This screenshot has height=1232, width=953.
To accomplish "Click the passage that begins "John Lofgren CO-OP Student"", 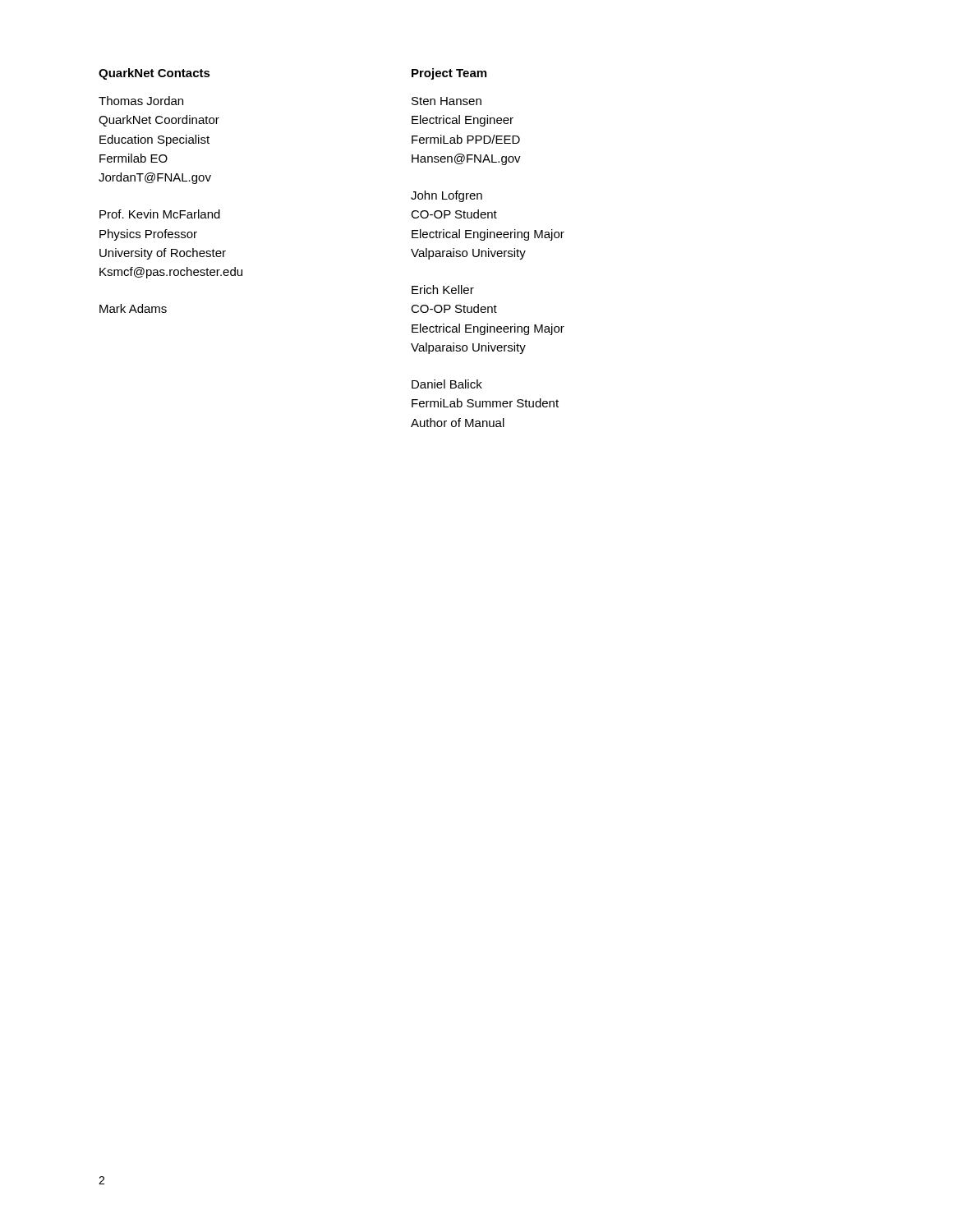I will 487,224.
